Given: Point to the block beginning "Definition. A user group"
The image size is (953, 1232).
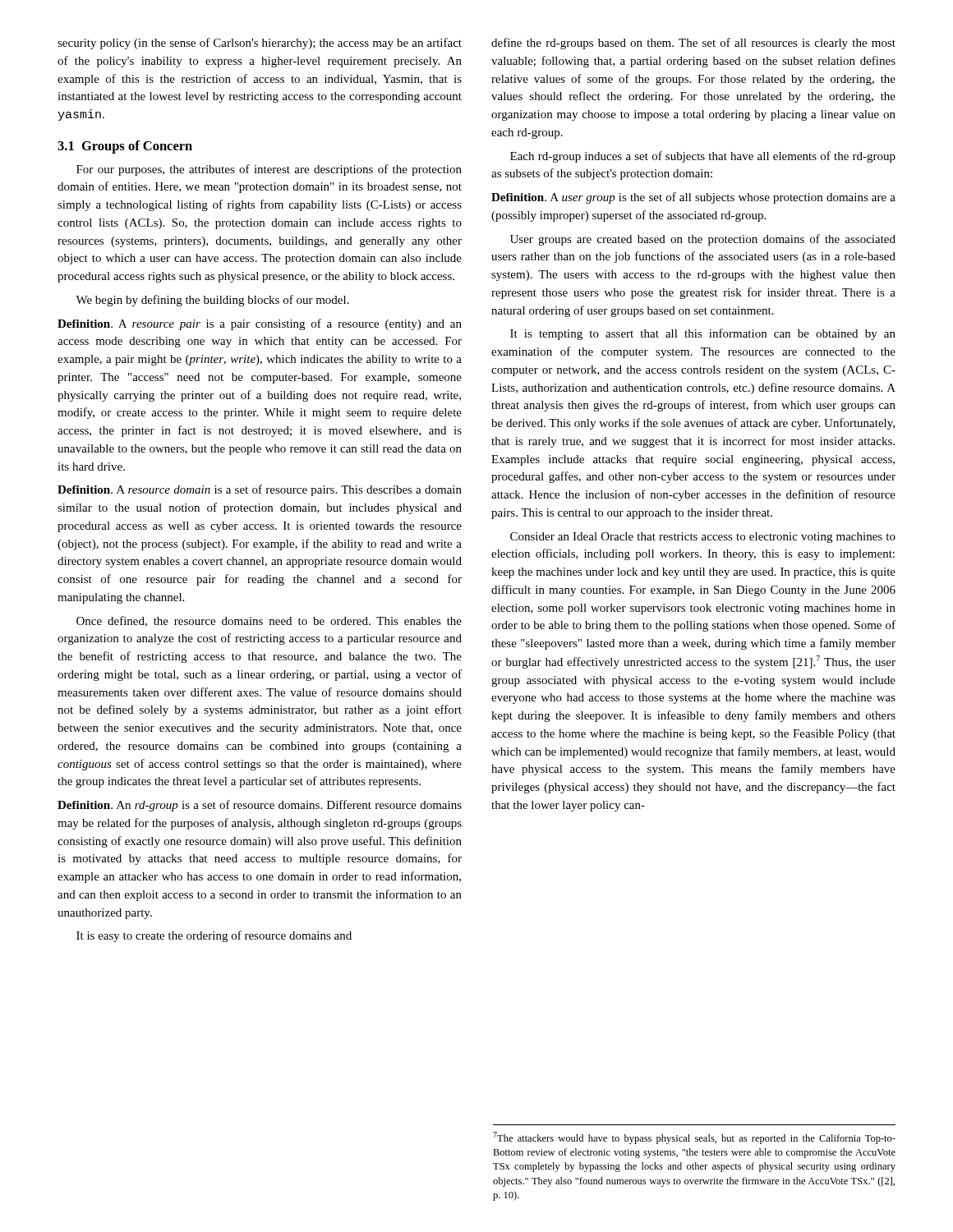Looking at the screenshot, I should [693, 207].
